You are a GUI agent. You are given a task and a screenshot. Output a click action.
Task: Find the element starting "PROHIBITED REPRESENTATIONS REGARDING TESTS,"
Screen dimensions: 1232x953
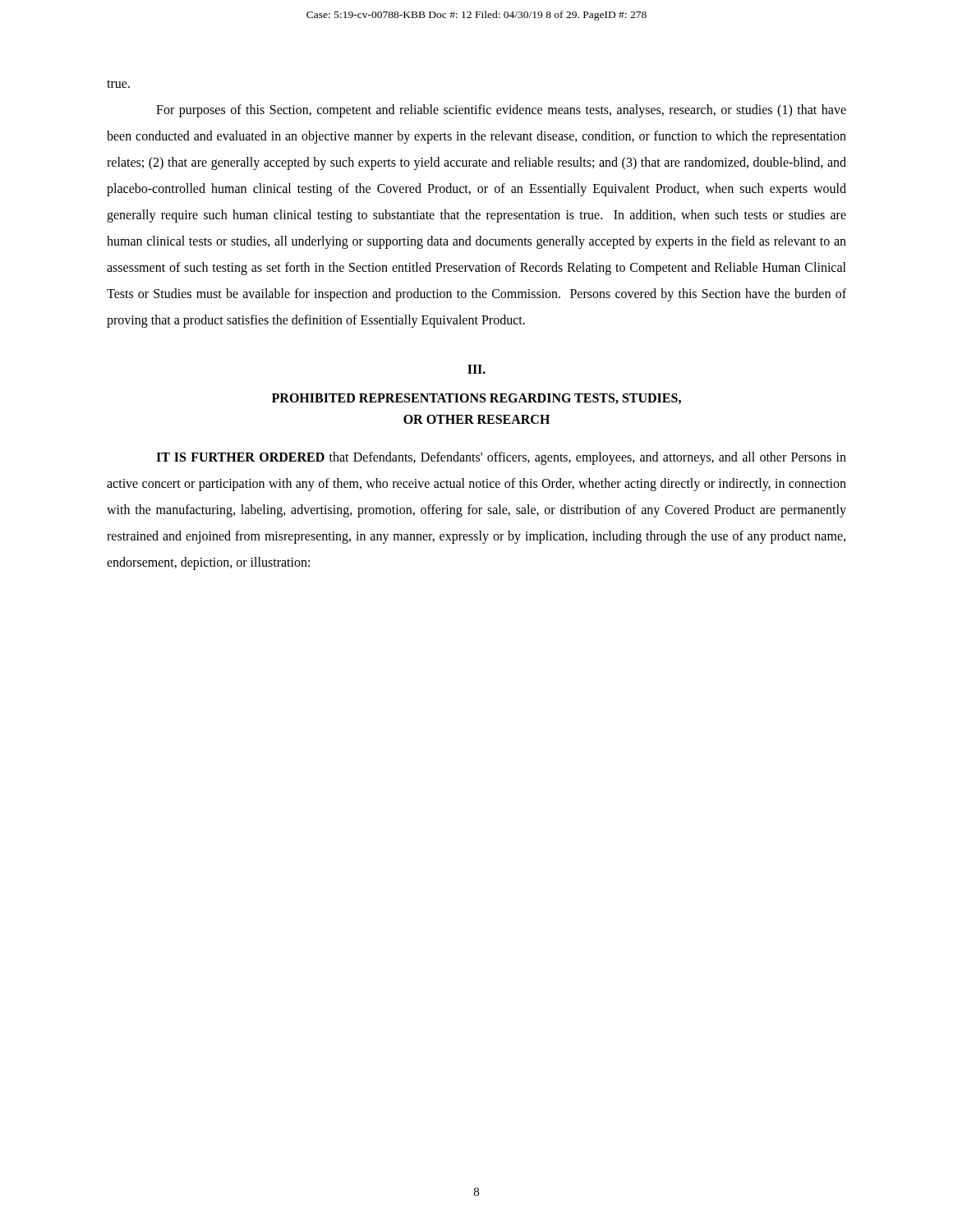point(476,408)
